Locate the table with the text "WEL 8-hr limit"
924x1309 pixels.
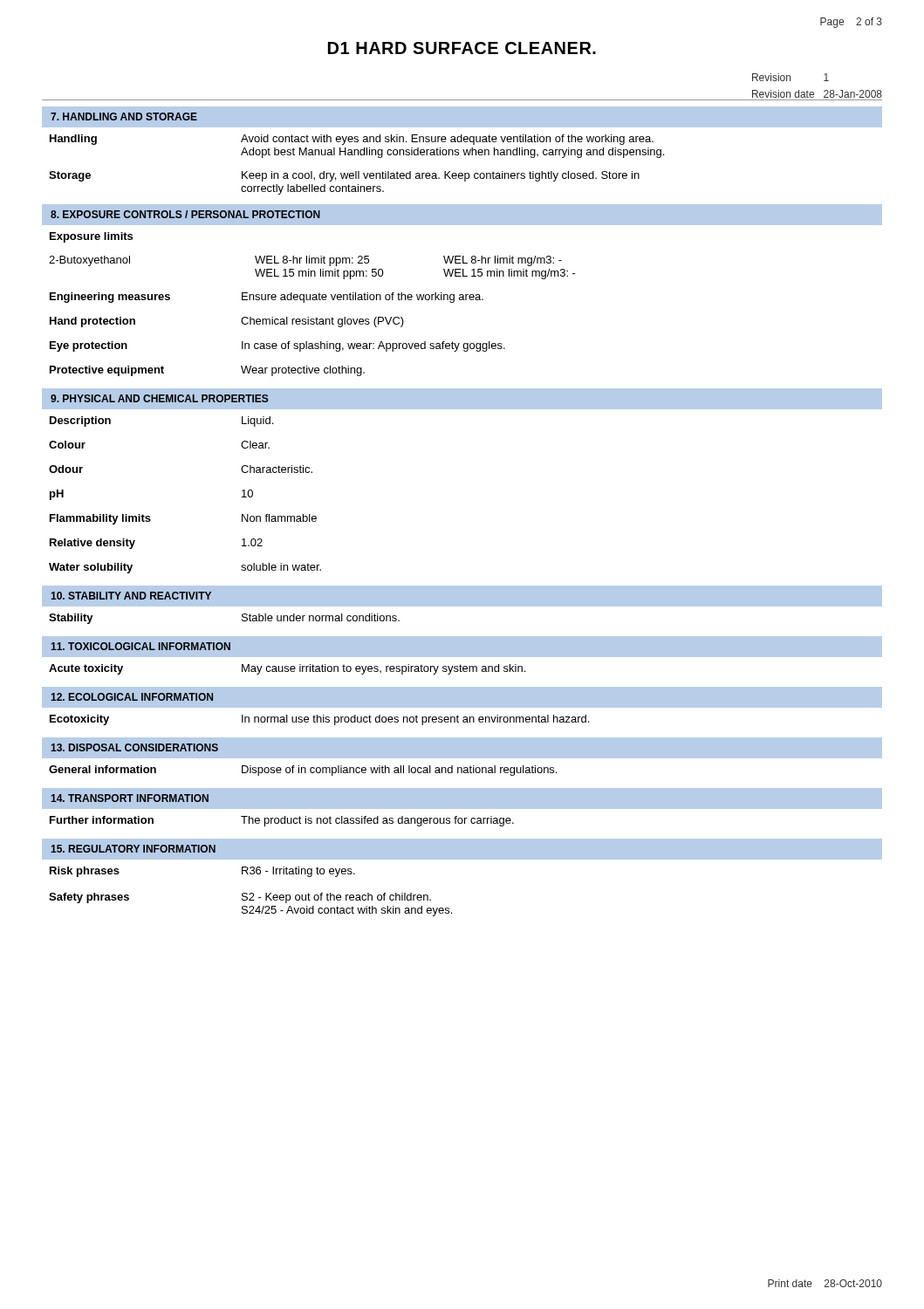[462, 266]
